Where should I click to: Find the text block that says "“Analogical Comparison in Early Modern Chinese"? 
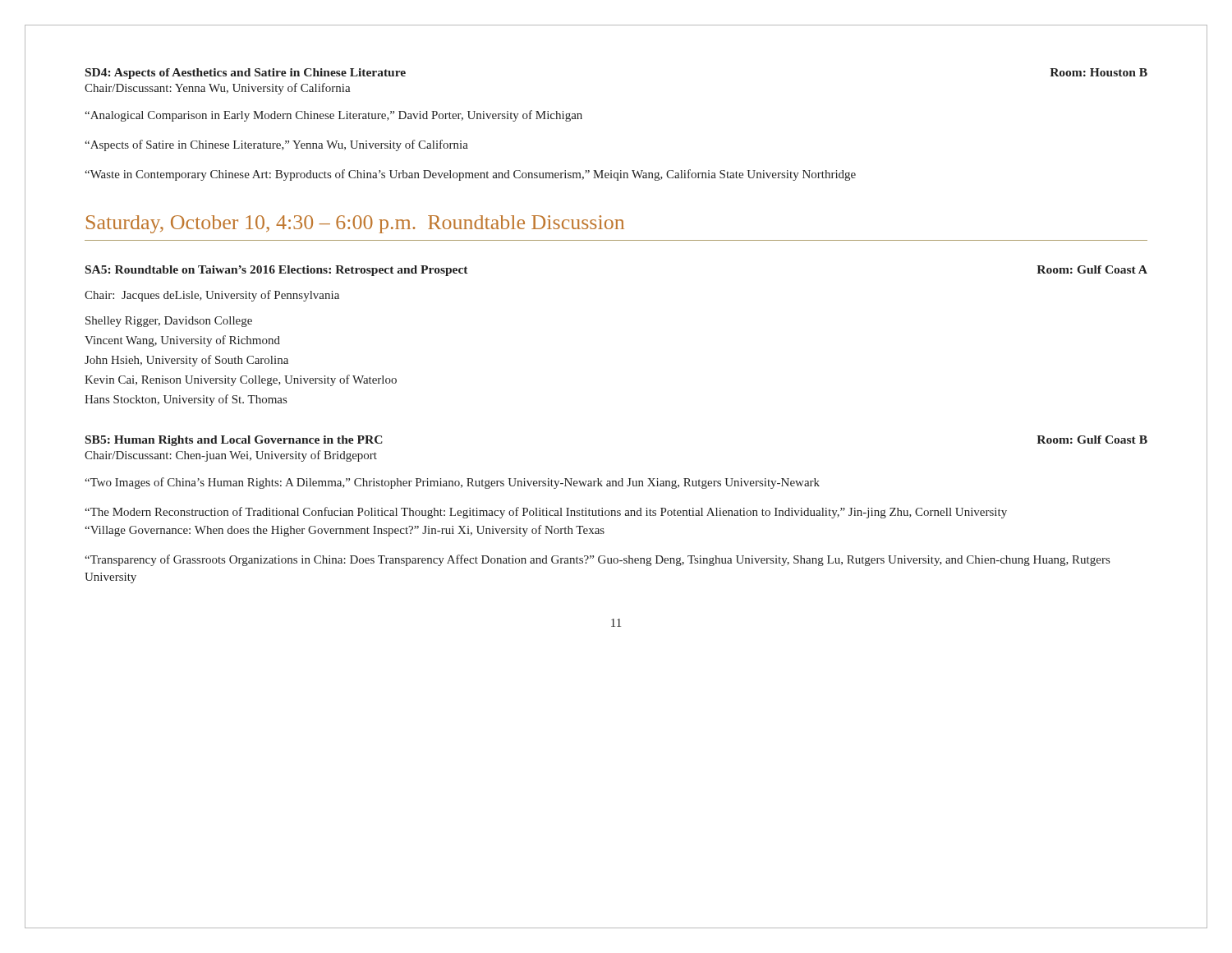[x=334, y=115]
